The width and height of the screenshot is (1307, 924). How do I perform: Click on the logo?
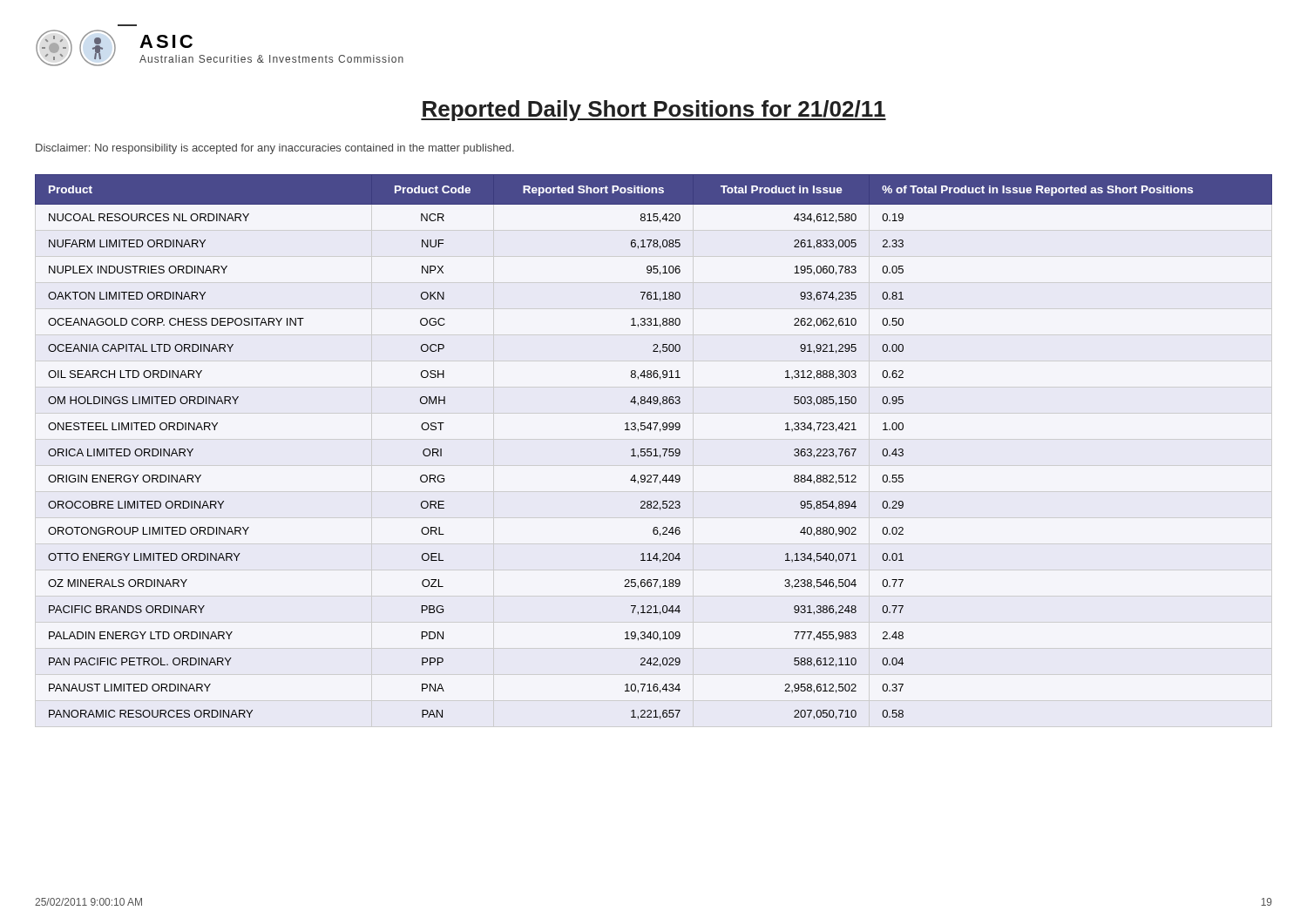point(220,48)
